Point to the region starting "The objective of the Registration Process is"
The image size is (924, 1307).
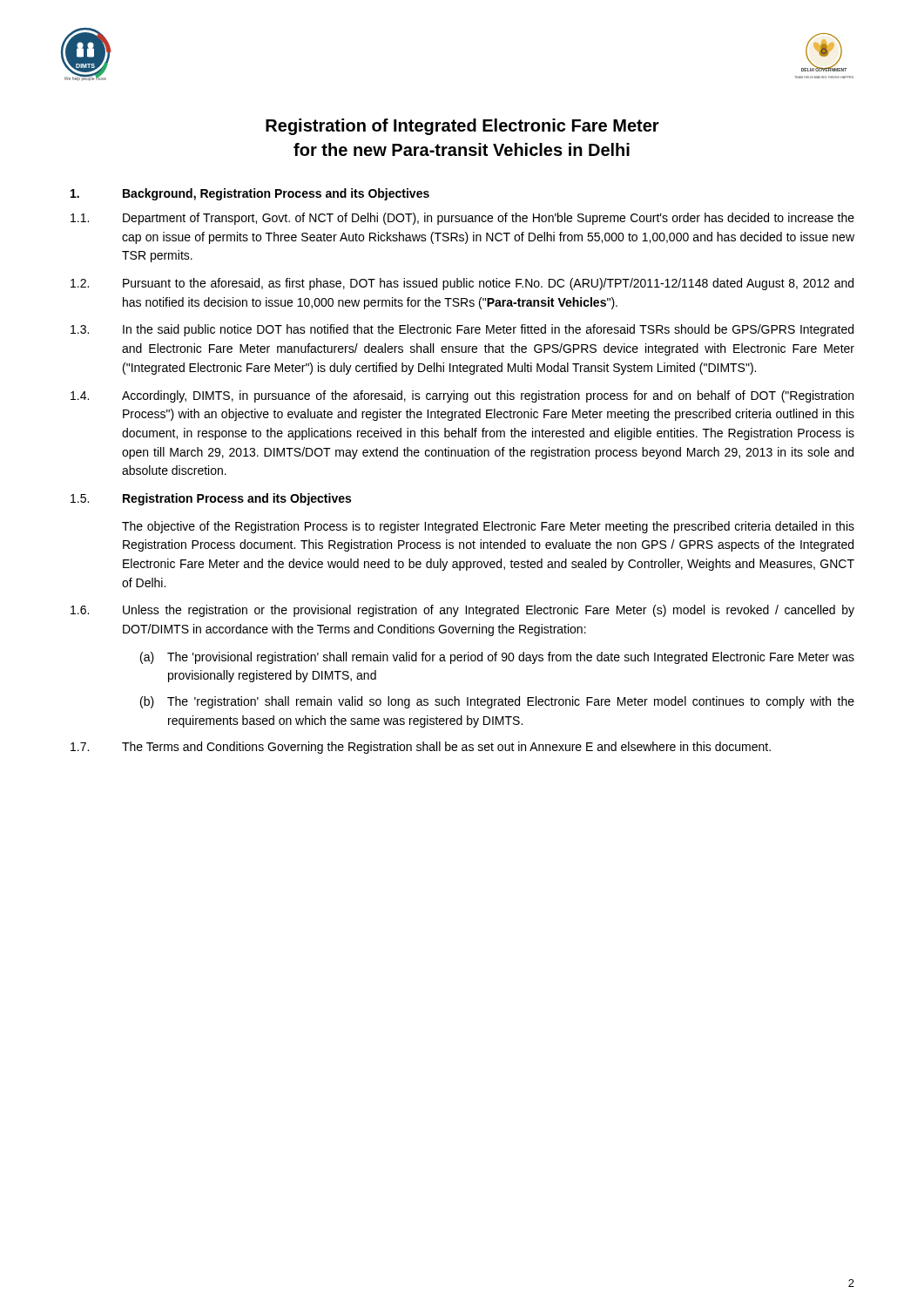click(488, 554)
